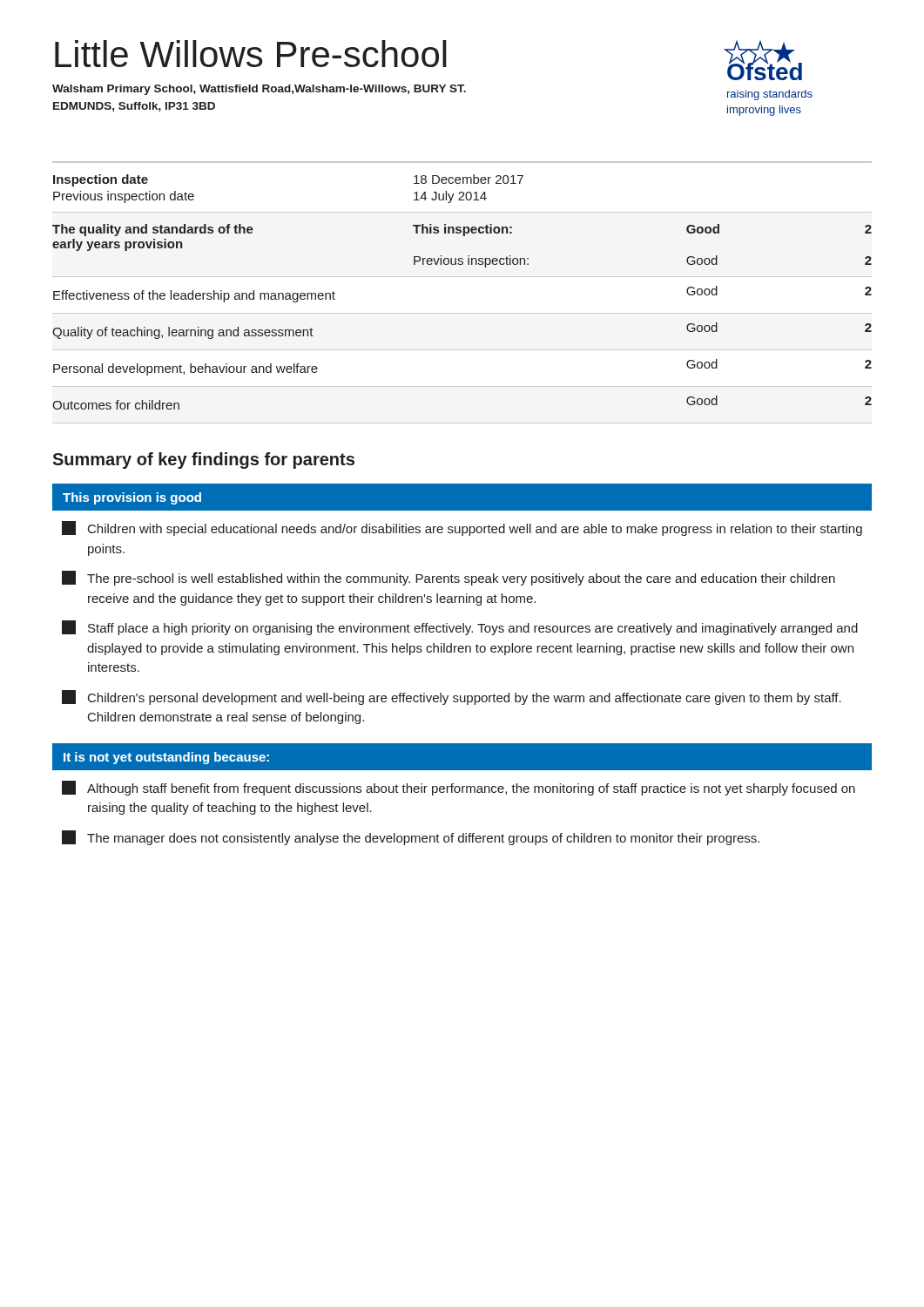The height and width of the screenshot is (1307, 924).
Task: Navigate to the element starting "Walsham Primary School, Wattisfield Road,Walsham-le-Willows, BURY"
Action: pos(259,97)
